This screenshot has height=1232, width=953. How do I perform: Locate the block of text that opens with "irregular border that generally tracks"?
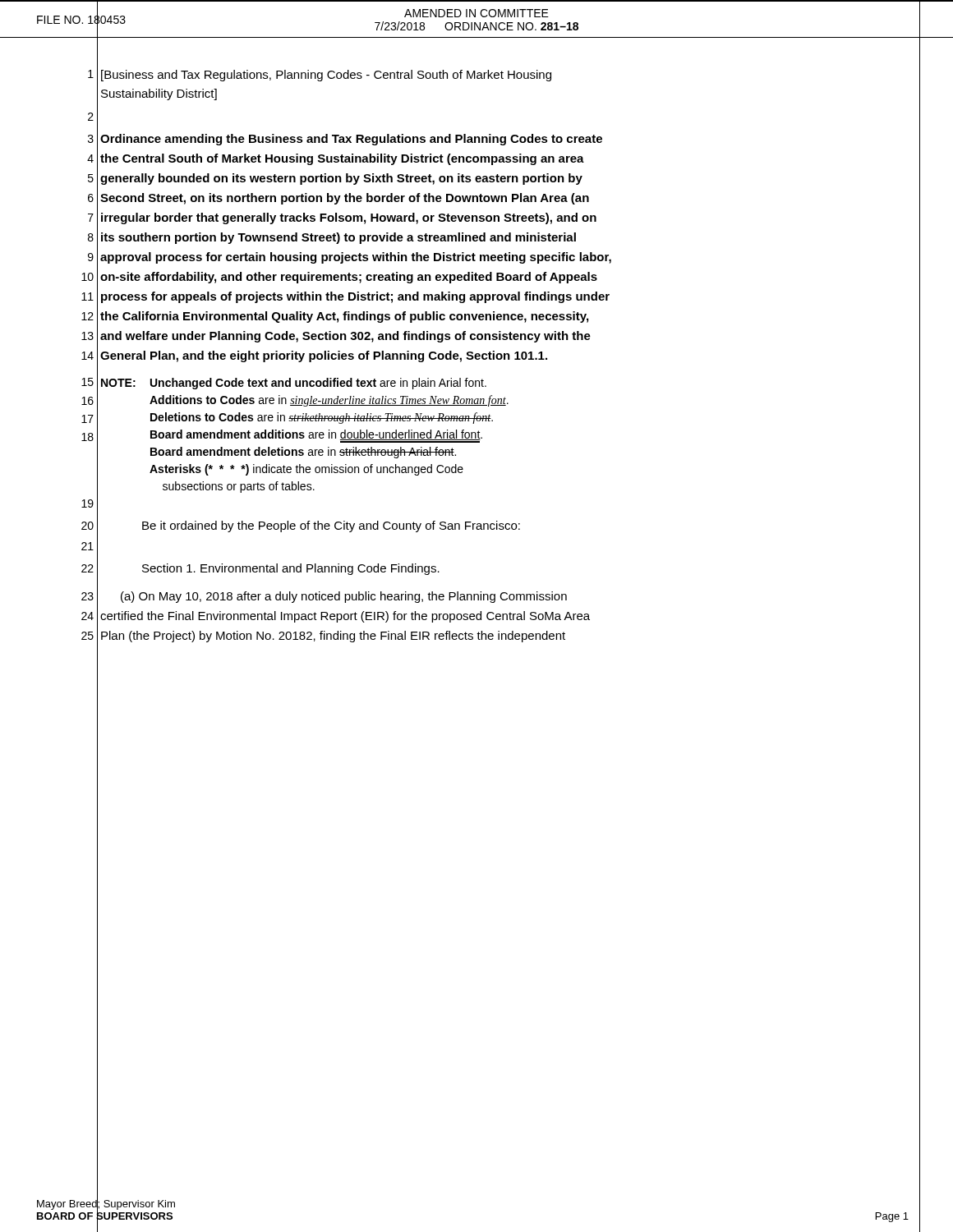348,217
